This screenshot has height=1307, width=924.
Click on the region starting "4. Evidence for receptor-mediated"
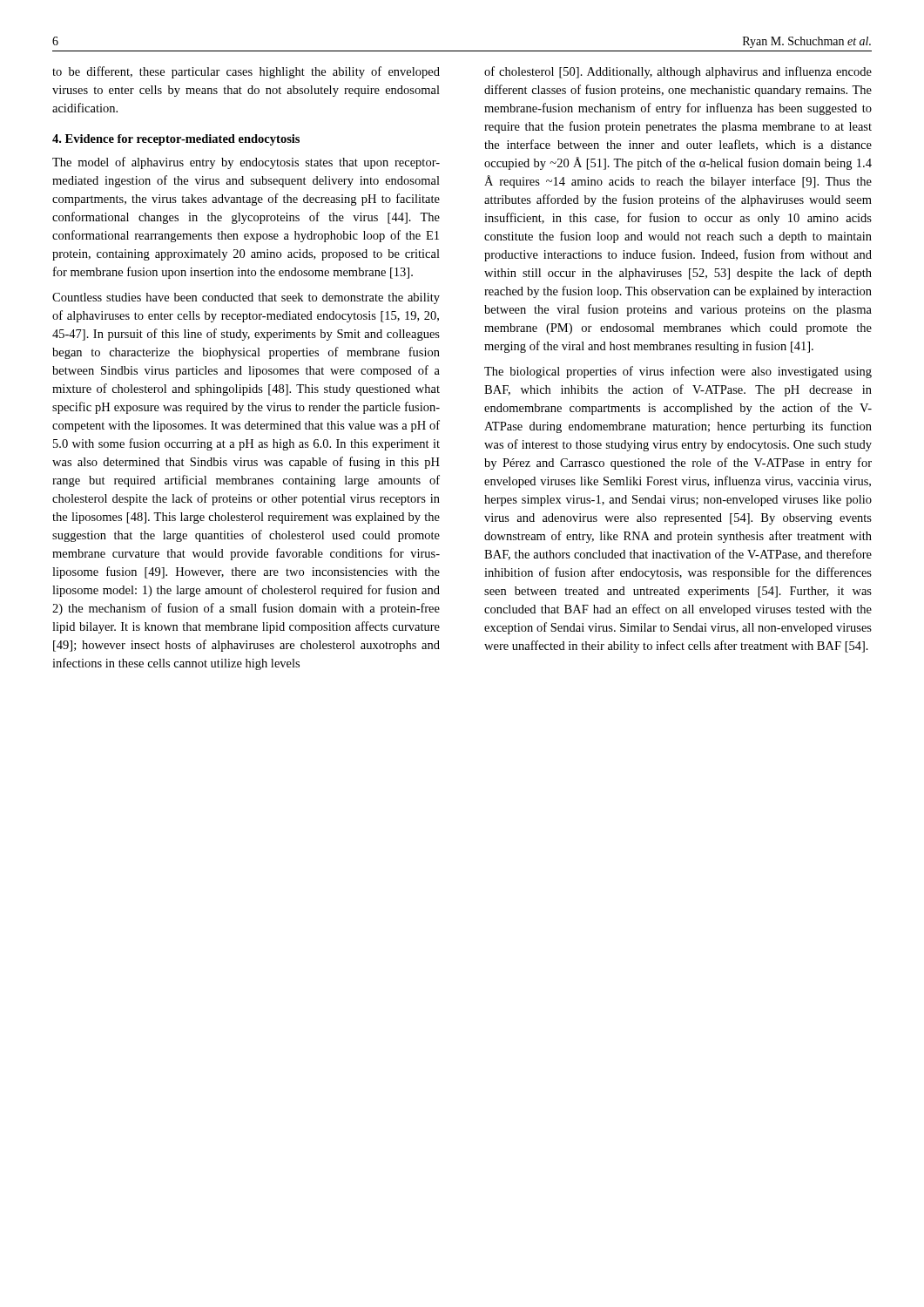176,139
